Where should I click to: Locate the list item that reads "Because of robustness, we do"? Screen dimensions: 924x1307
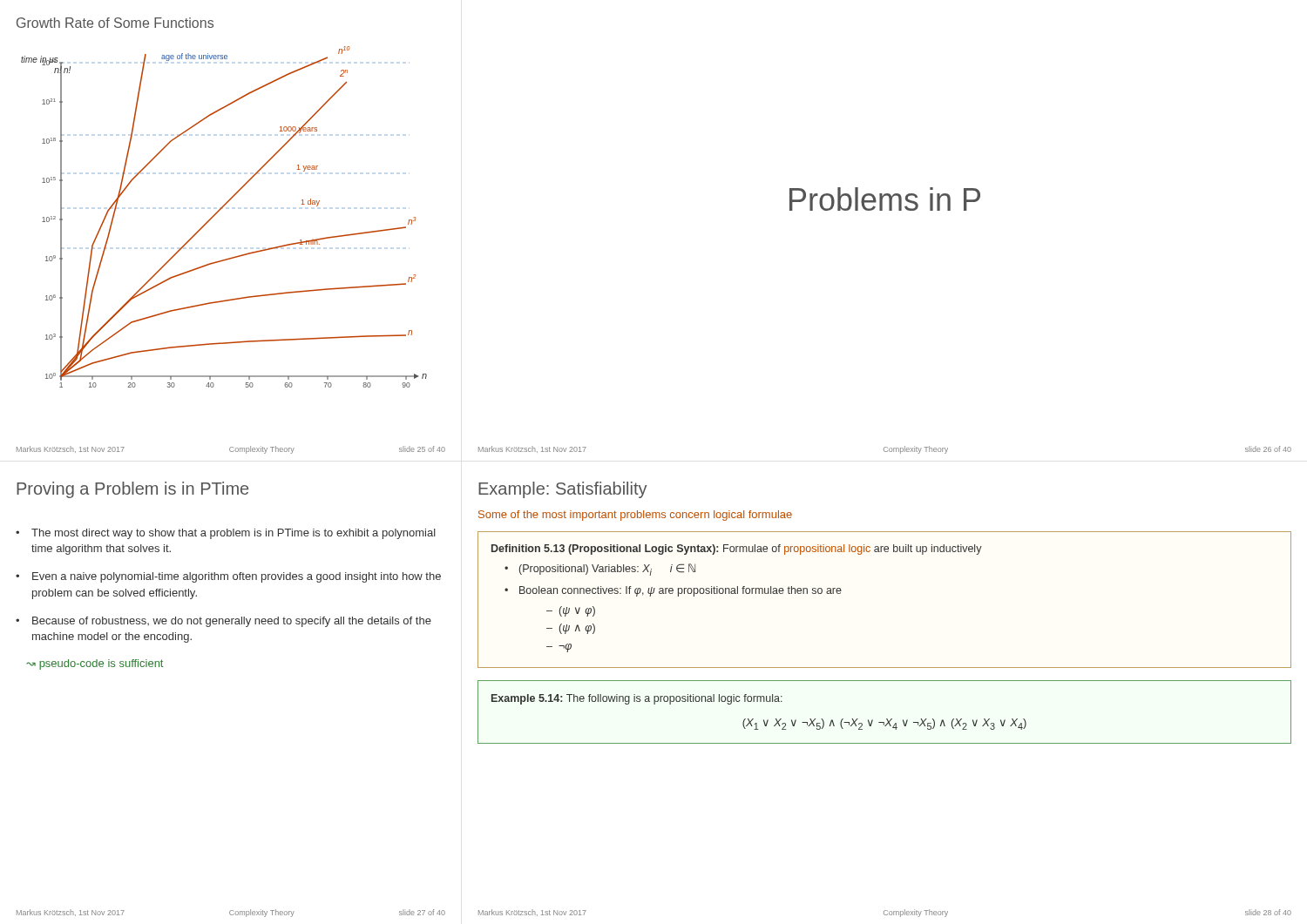coord(231,628)
